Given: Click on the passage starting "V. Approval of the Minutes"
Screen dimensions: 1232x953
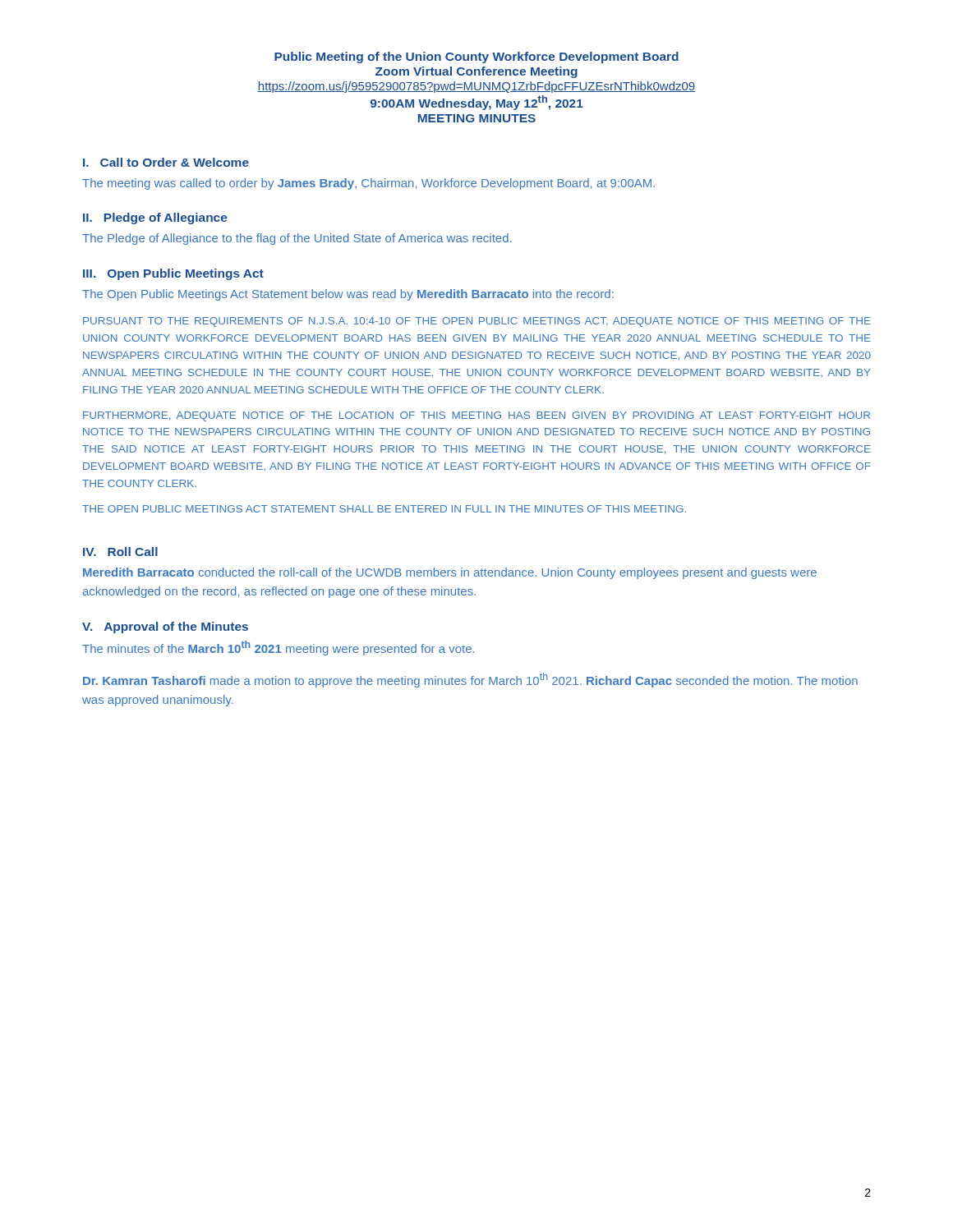Looking at the screenshot, I should click(165, 626).
